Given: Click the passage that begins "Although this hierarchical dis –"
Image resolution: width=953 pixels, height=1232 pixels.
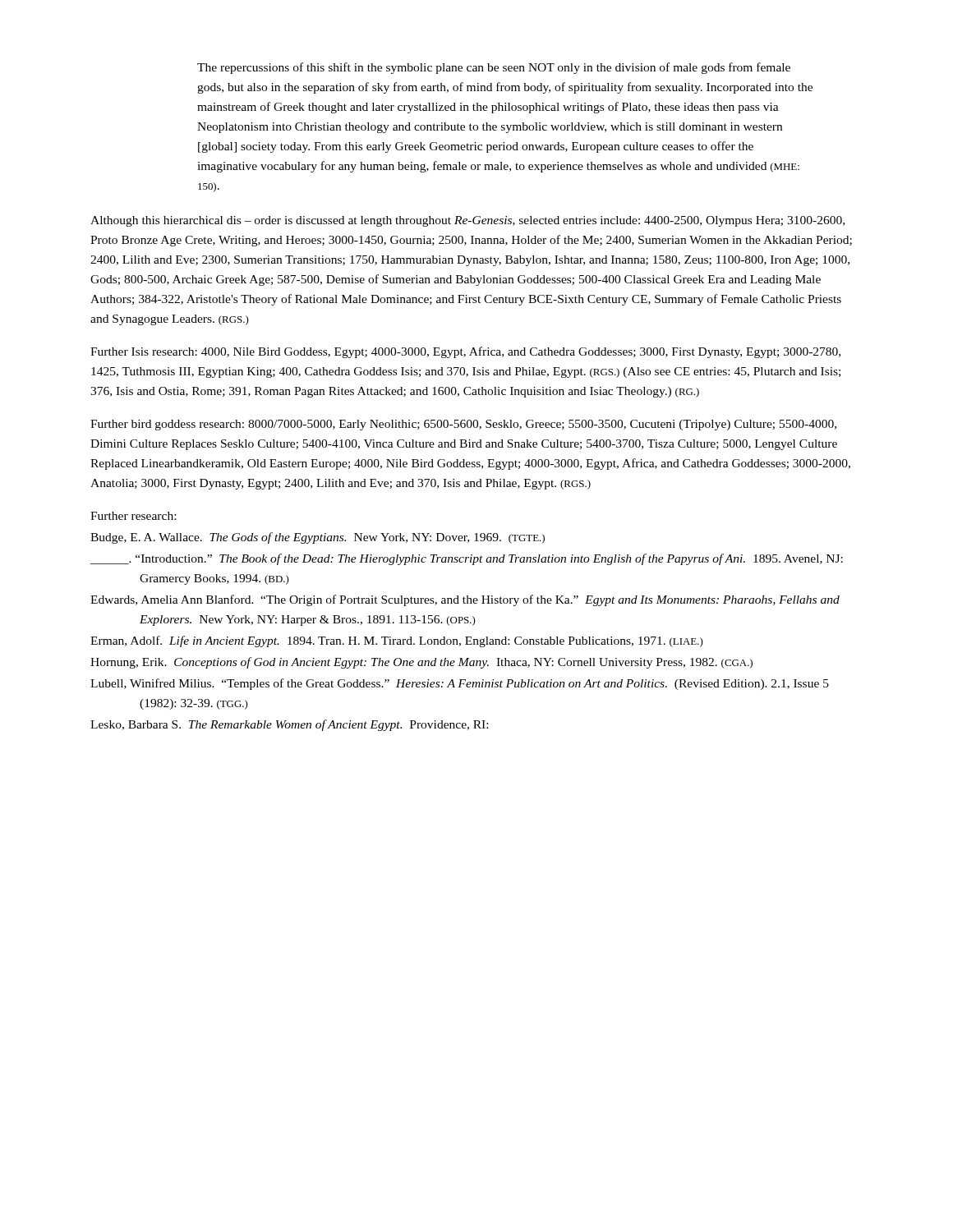Looking at the screenshot, I should (471, 269).
